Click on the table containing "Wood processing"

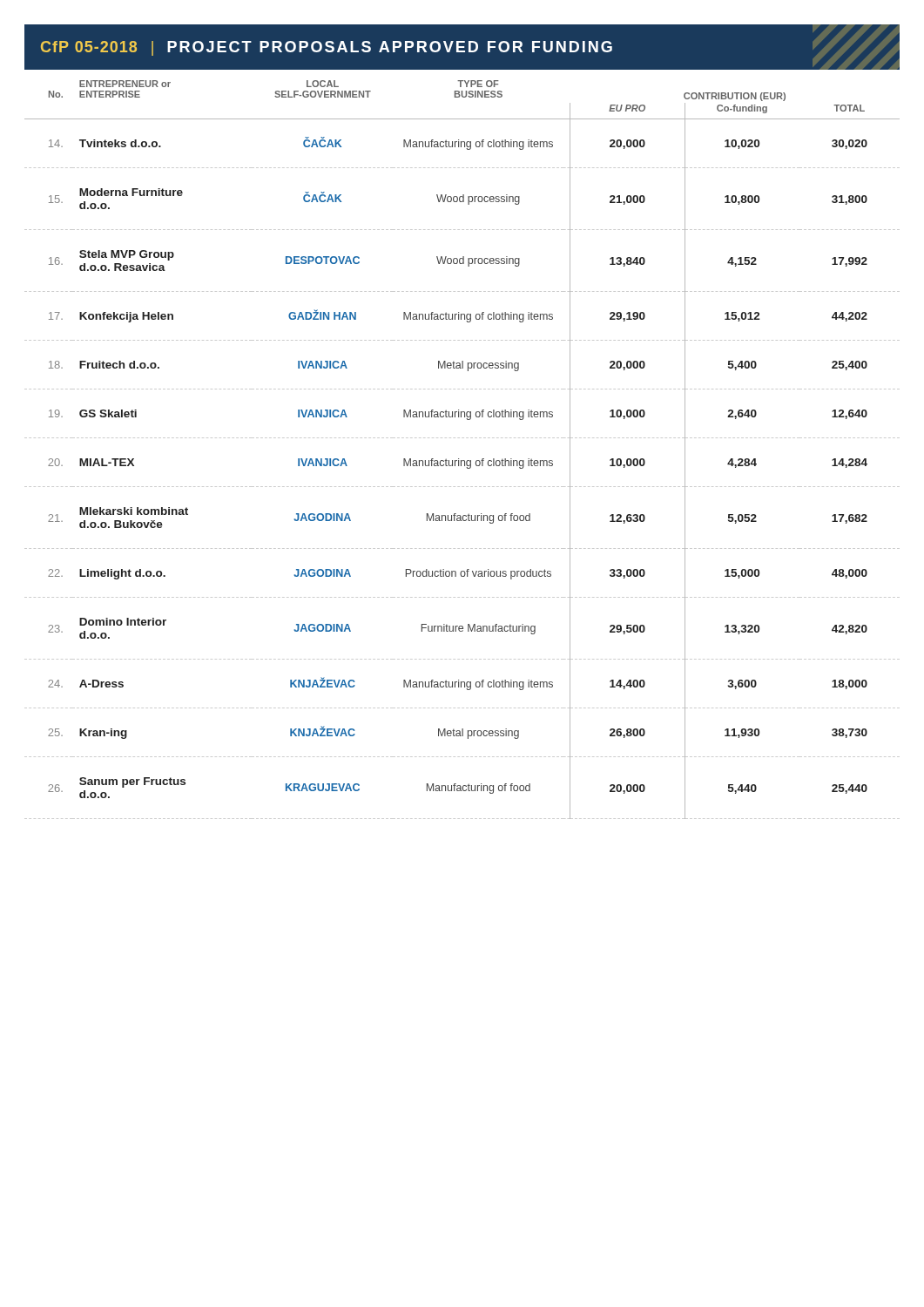tap(462, 680)
